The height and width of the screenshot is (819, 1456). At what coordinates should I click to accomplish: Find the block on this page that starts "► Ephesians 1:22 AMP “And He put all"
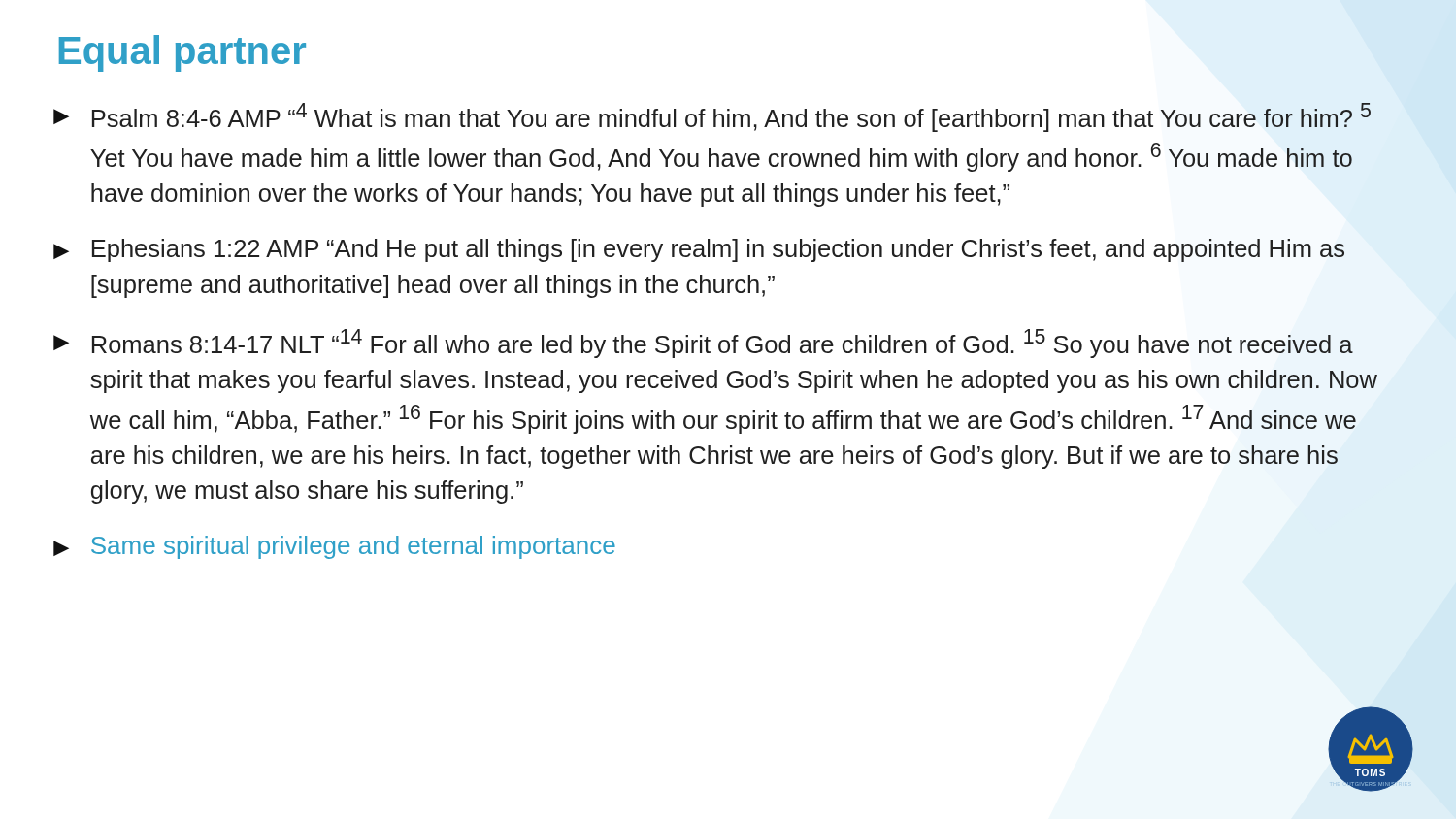(723, 267)
